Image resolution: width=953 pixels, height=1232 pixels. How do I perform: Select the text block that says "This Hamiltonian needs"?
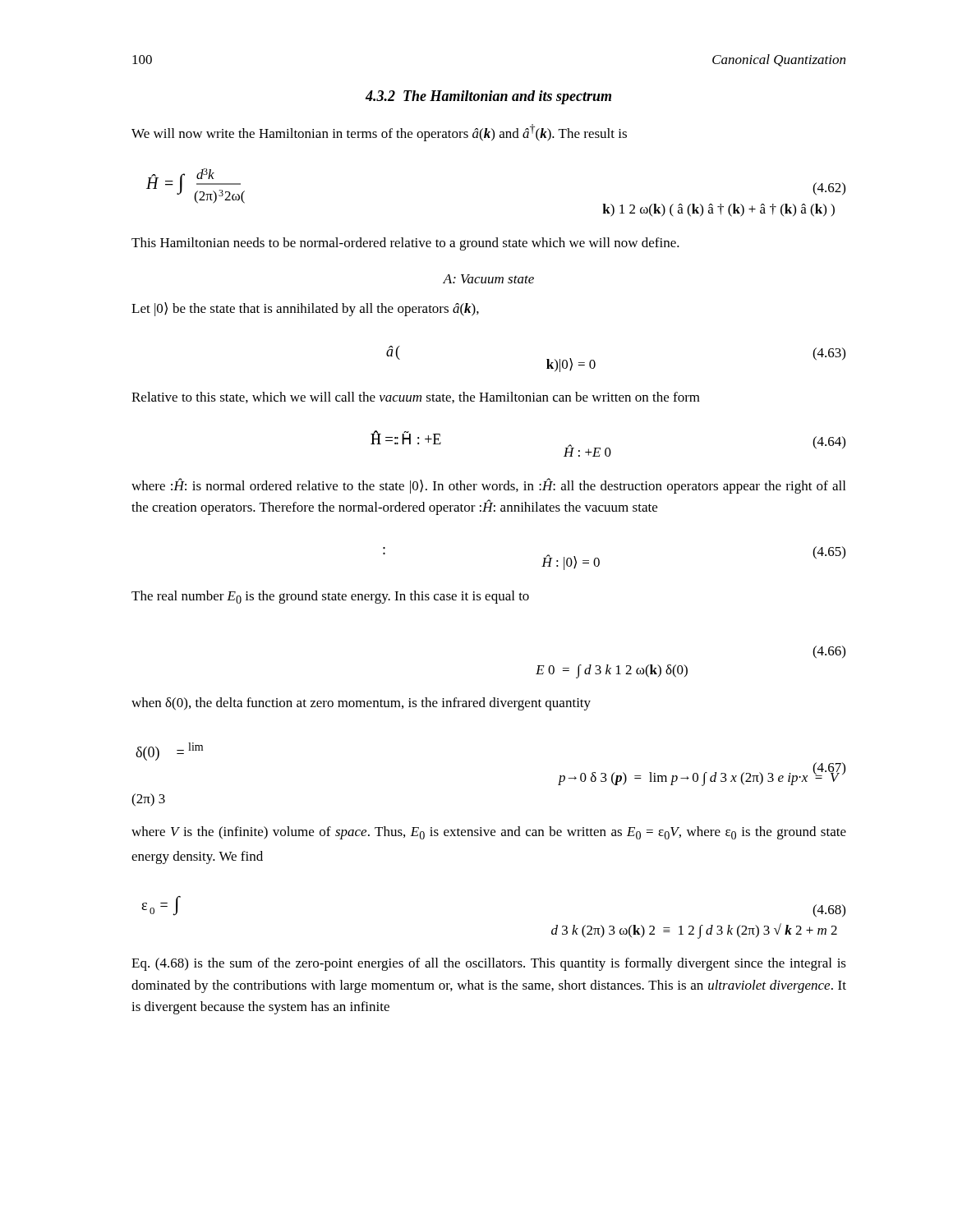[406, 242]
